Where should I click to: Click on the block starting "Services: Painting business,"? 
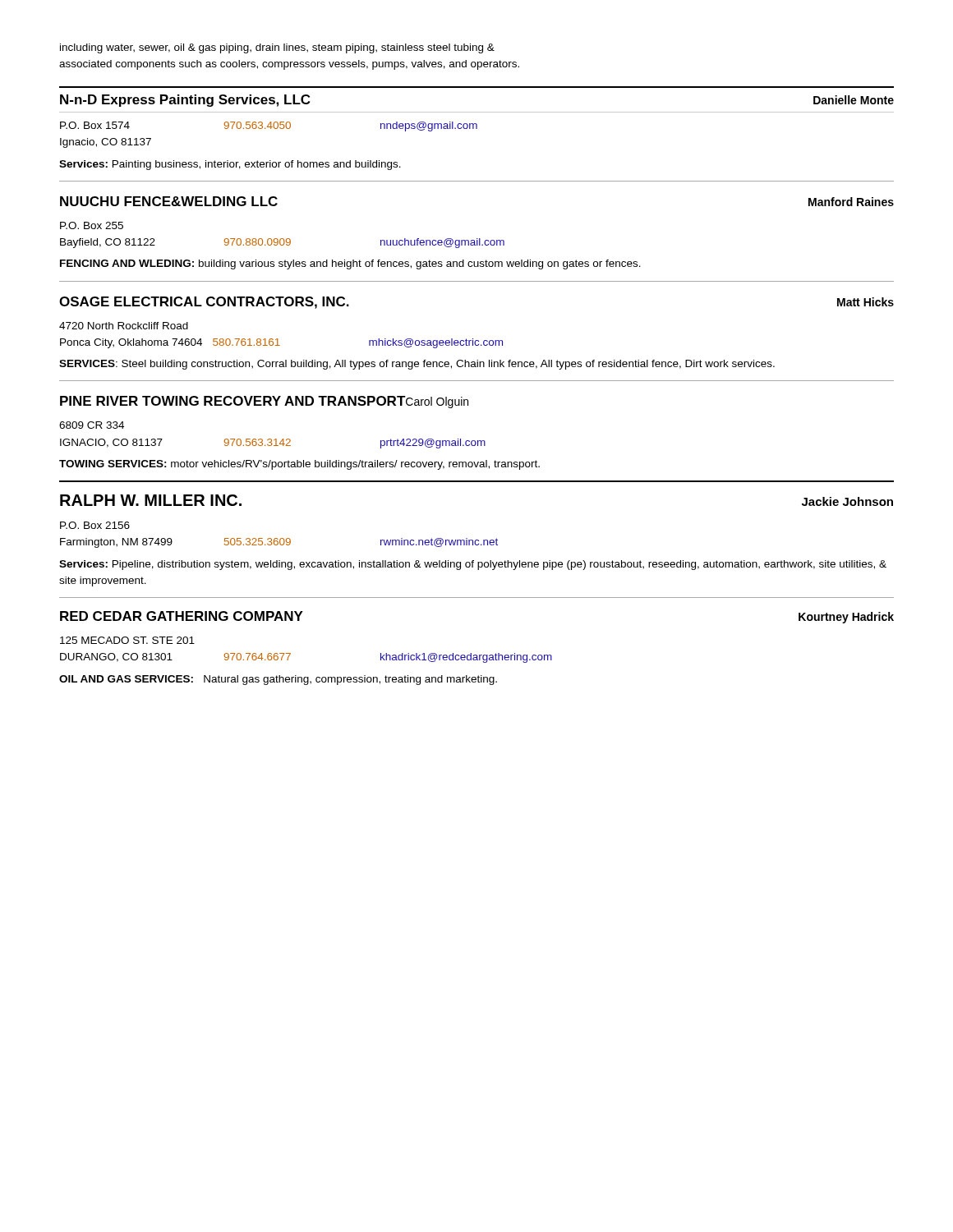(x=230, y=164)
